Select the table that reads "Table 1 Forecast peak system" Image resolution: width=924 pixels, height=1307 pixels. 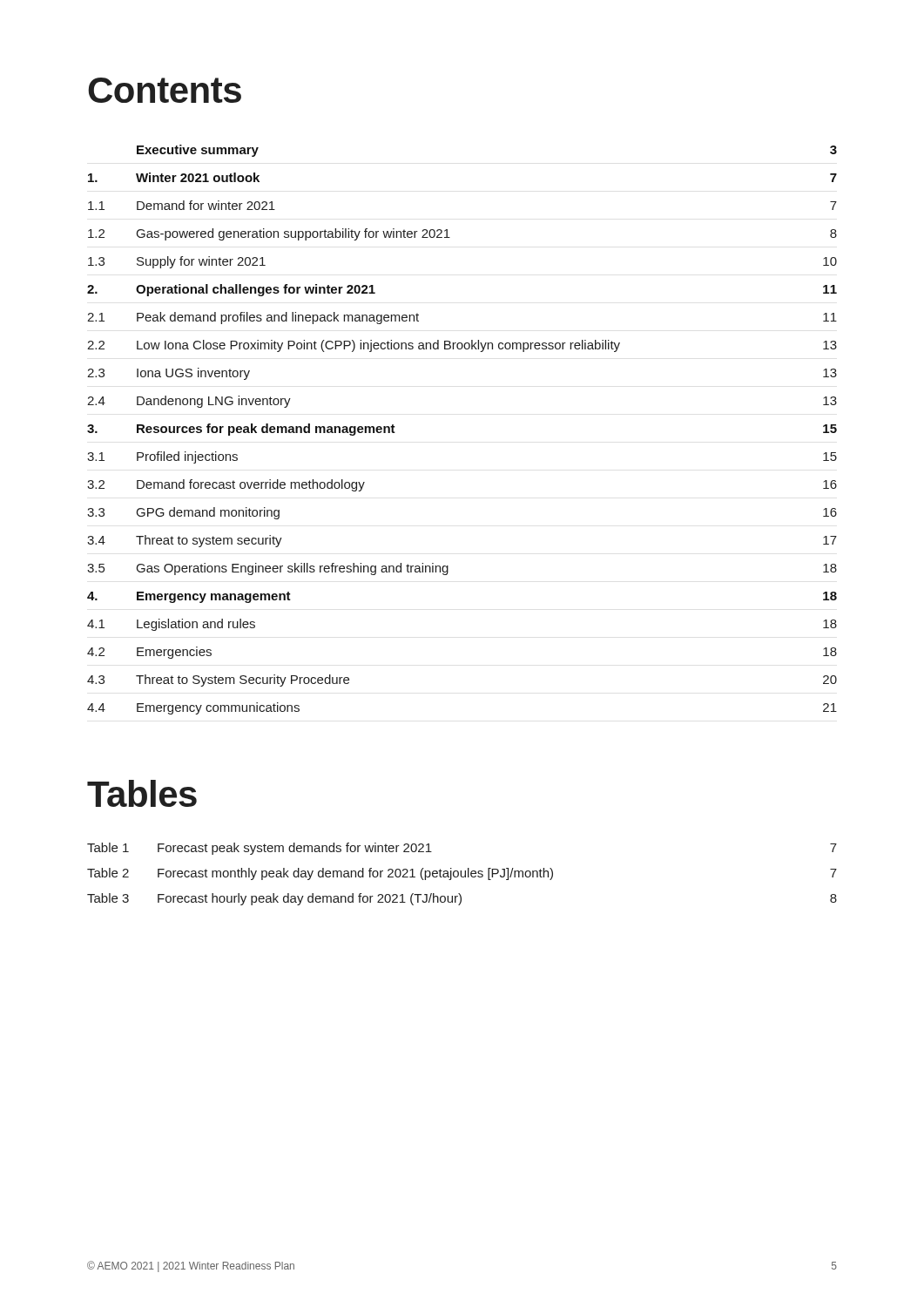point(462,873)
